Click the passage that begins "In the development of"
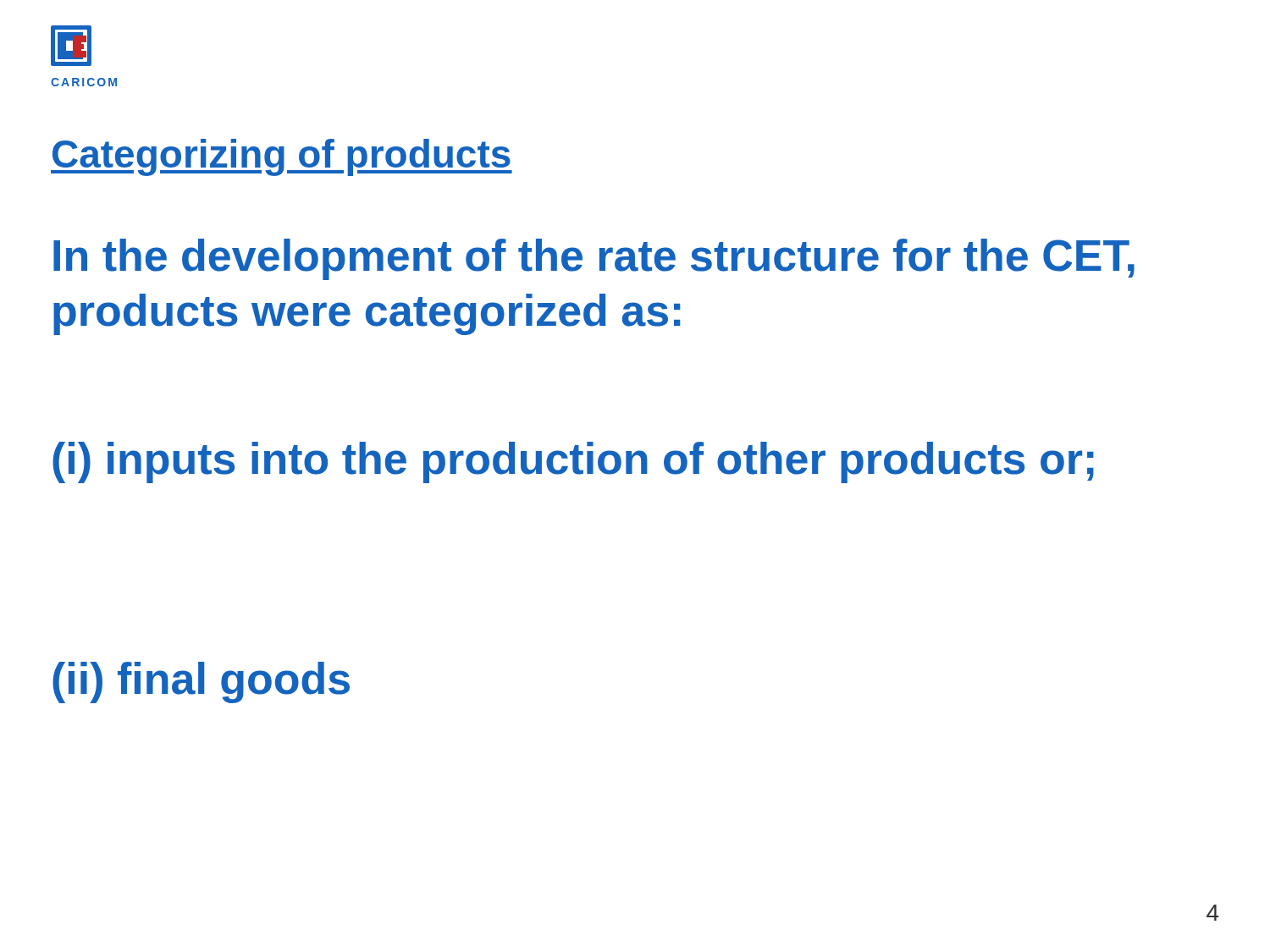The image size is (1270, 952). pyautogui.click(x=635, y=284)
